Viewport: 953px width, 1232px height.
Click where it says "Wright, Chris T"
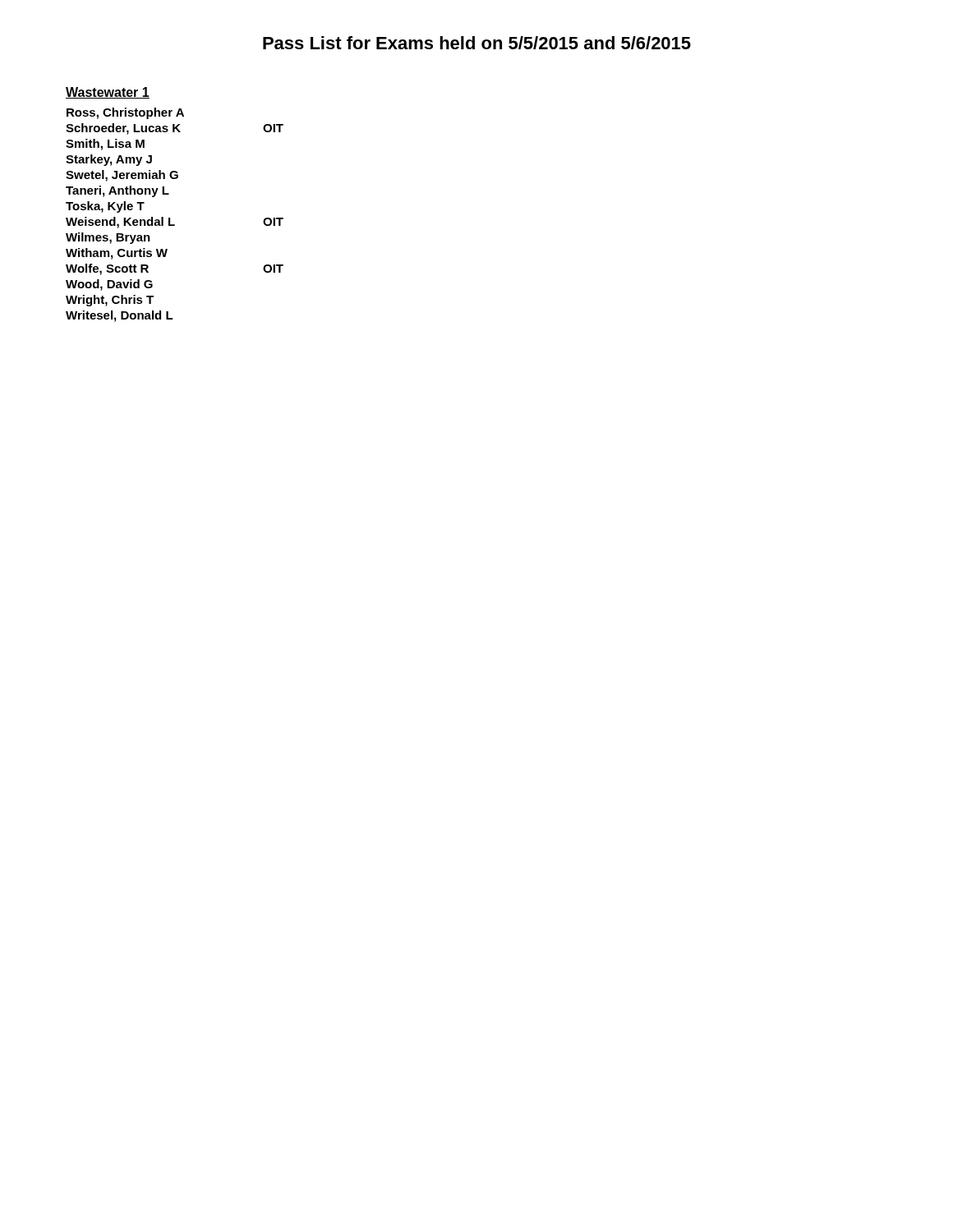(x=160, y=299)
